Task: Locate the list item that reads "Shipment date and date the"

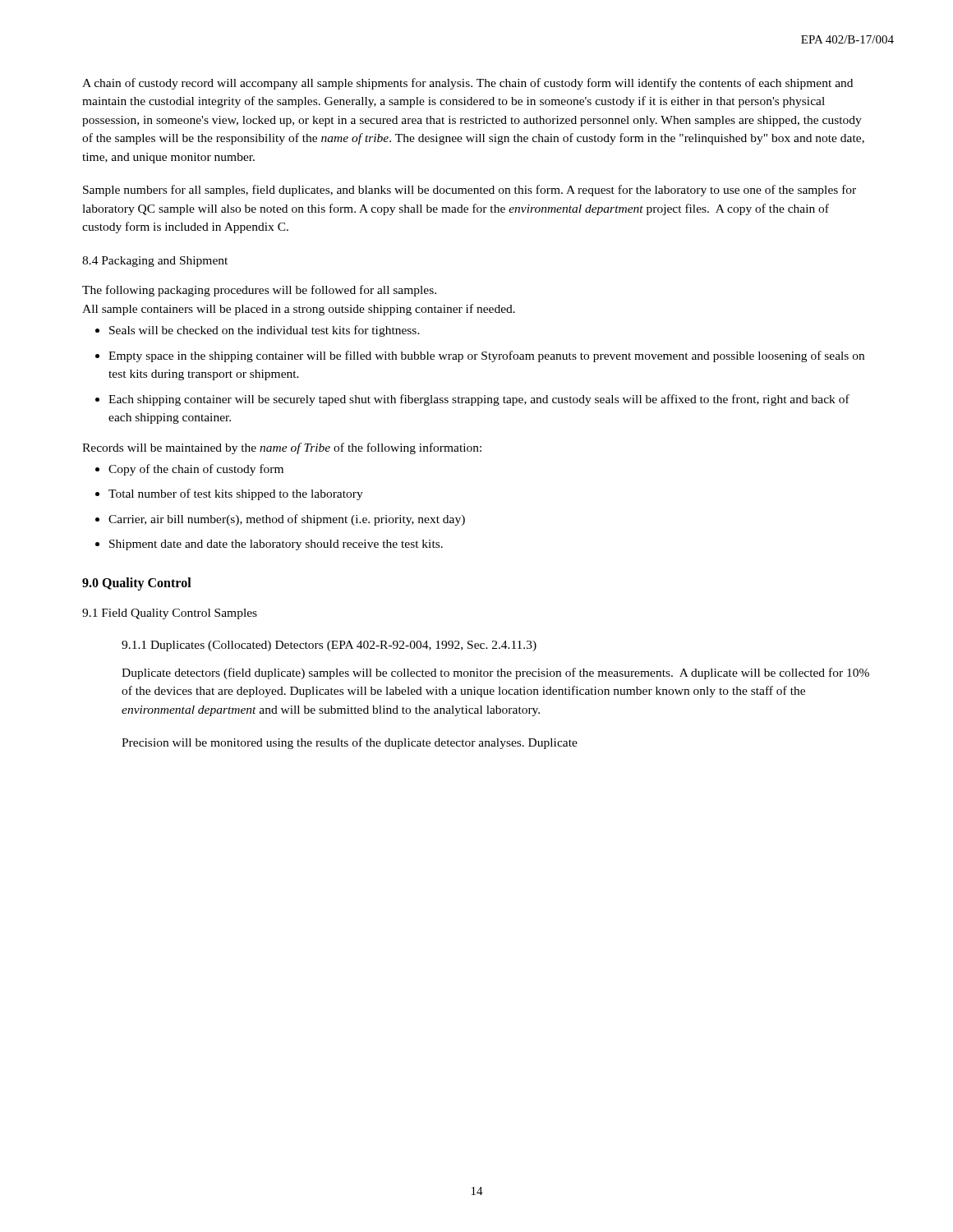Action: (276, 544)
